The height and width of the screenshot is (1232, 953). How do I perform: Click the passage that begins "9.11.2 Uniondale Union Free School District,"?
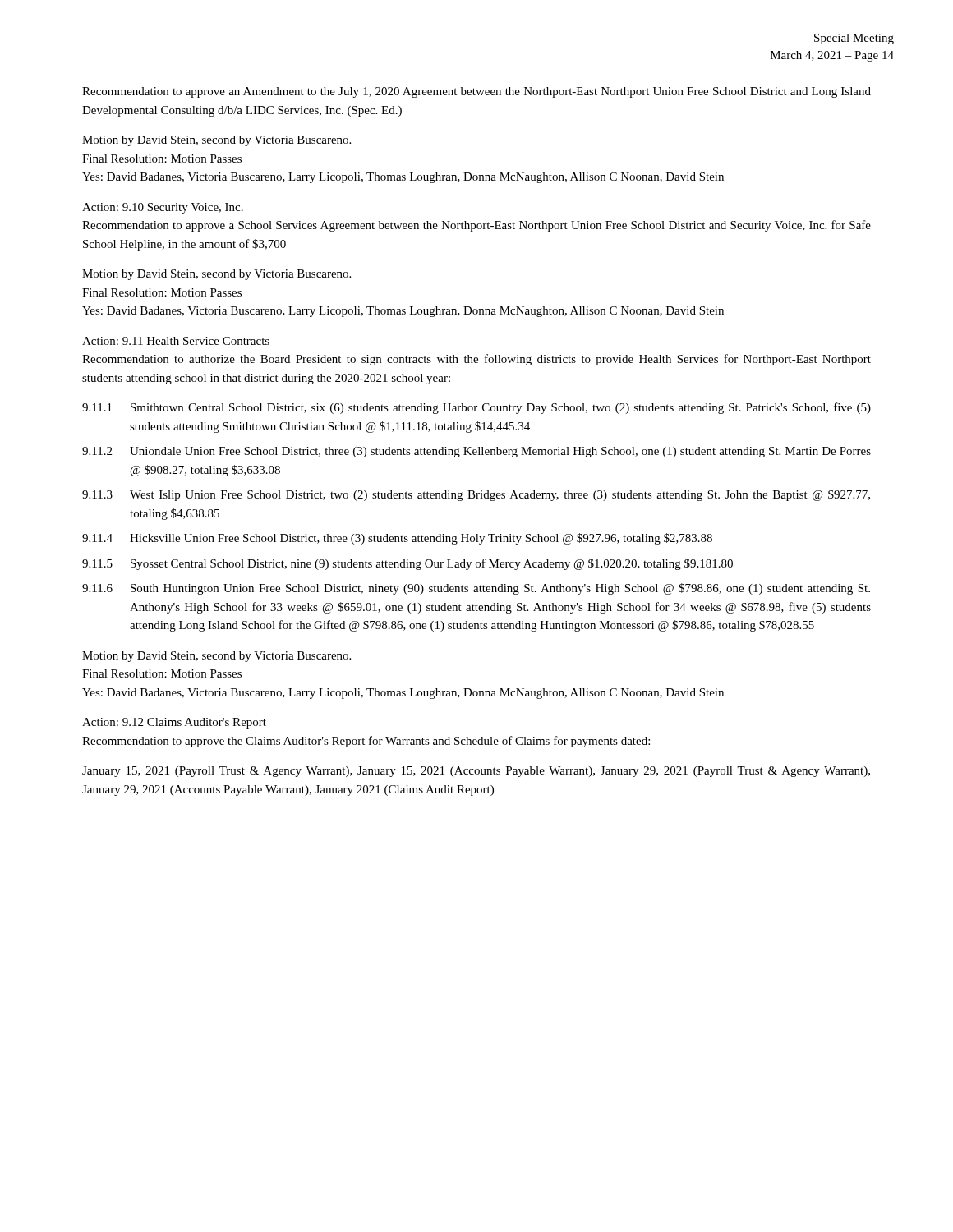click(x=476, y=460)
